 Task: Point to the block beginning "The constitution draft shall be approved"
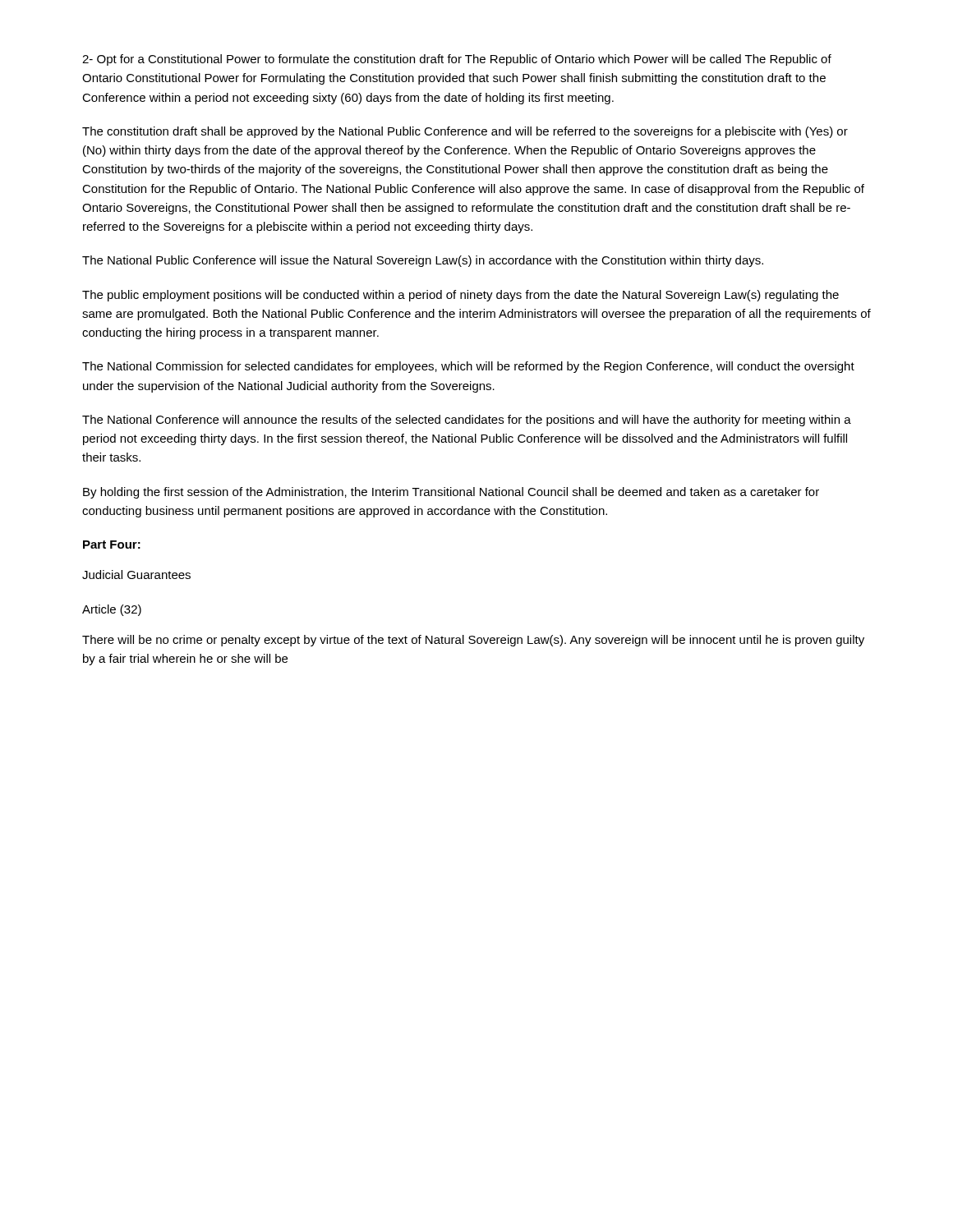473,179
